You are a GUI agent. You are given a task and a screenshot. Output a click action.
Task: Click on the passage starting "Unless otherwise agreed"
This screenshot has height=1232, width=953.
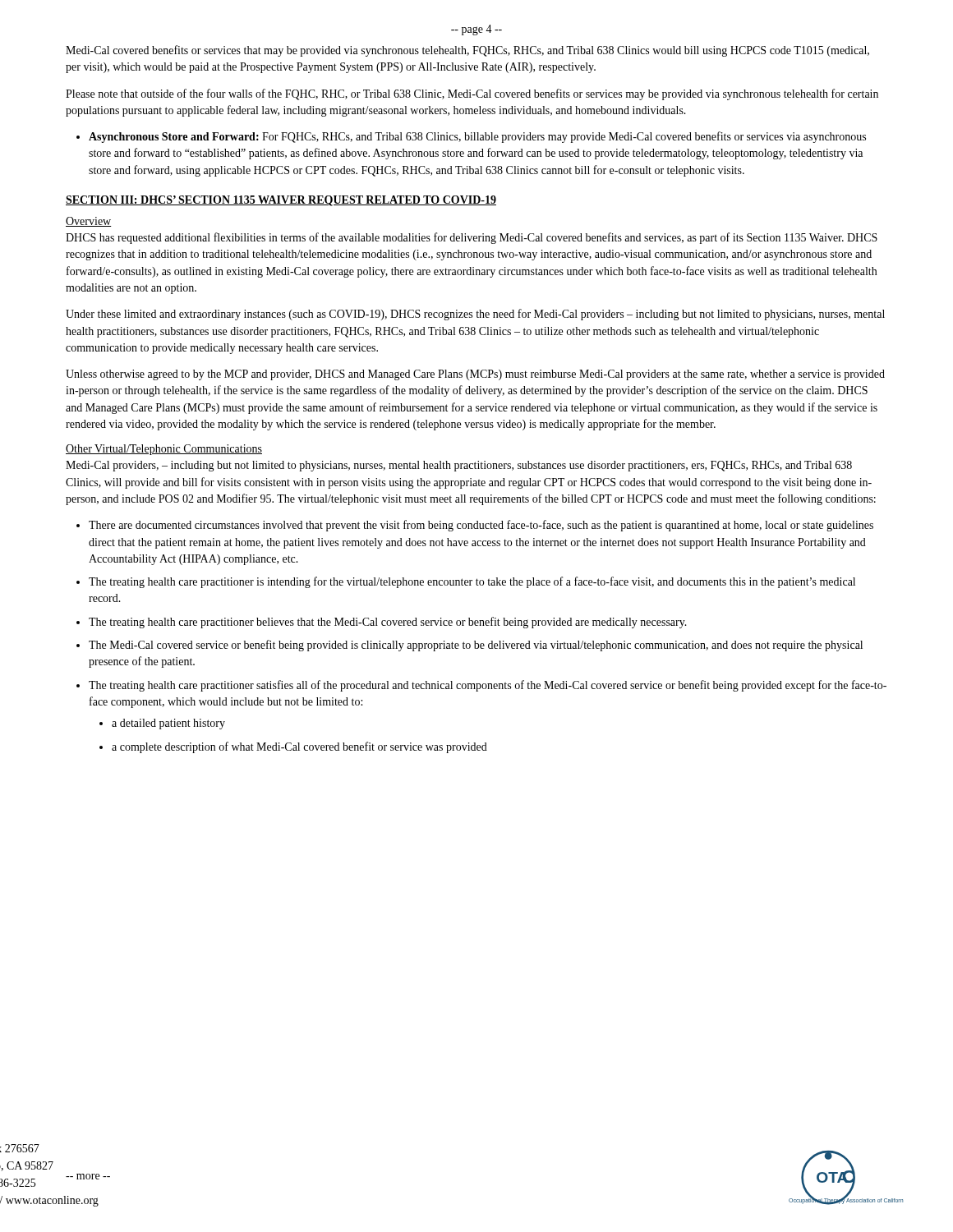(x=475, y=399)
